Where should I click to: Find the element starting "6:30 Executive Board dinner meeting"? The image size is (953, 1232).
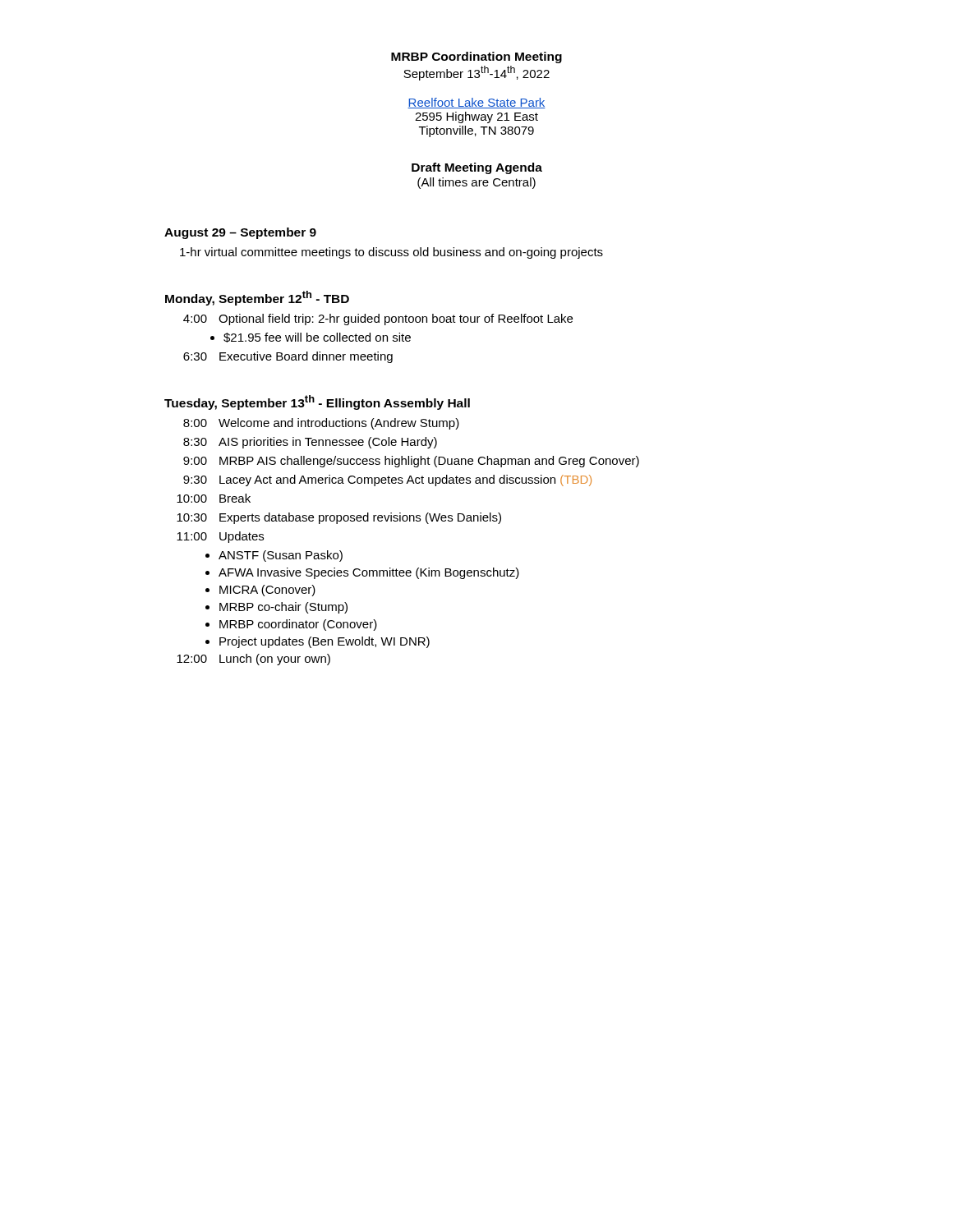[x=288, y=357]
